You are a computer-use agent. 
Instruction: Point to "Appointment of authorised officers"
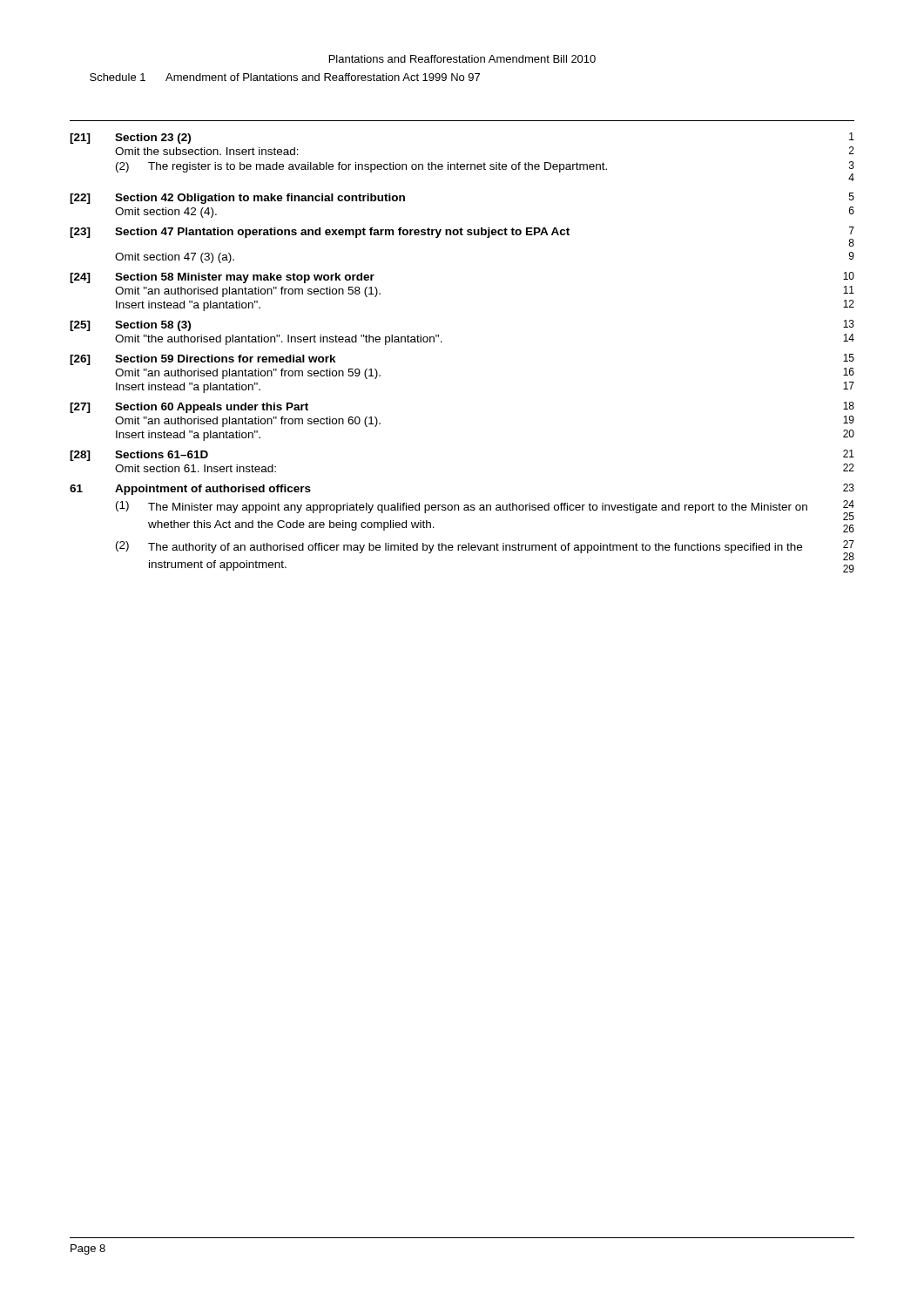tap(213, 488)
